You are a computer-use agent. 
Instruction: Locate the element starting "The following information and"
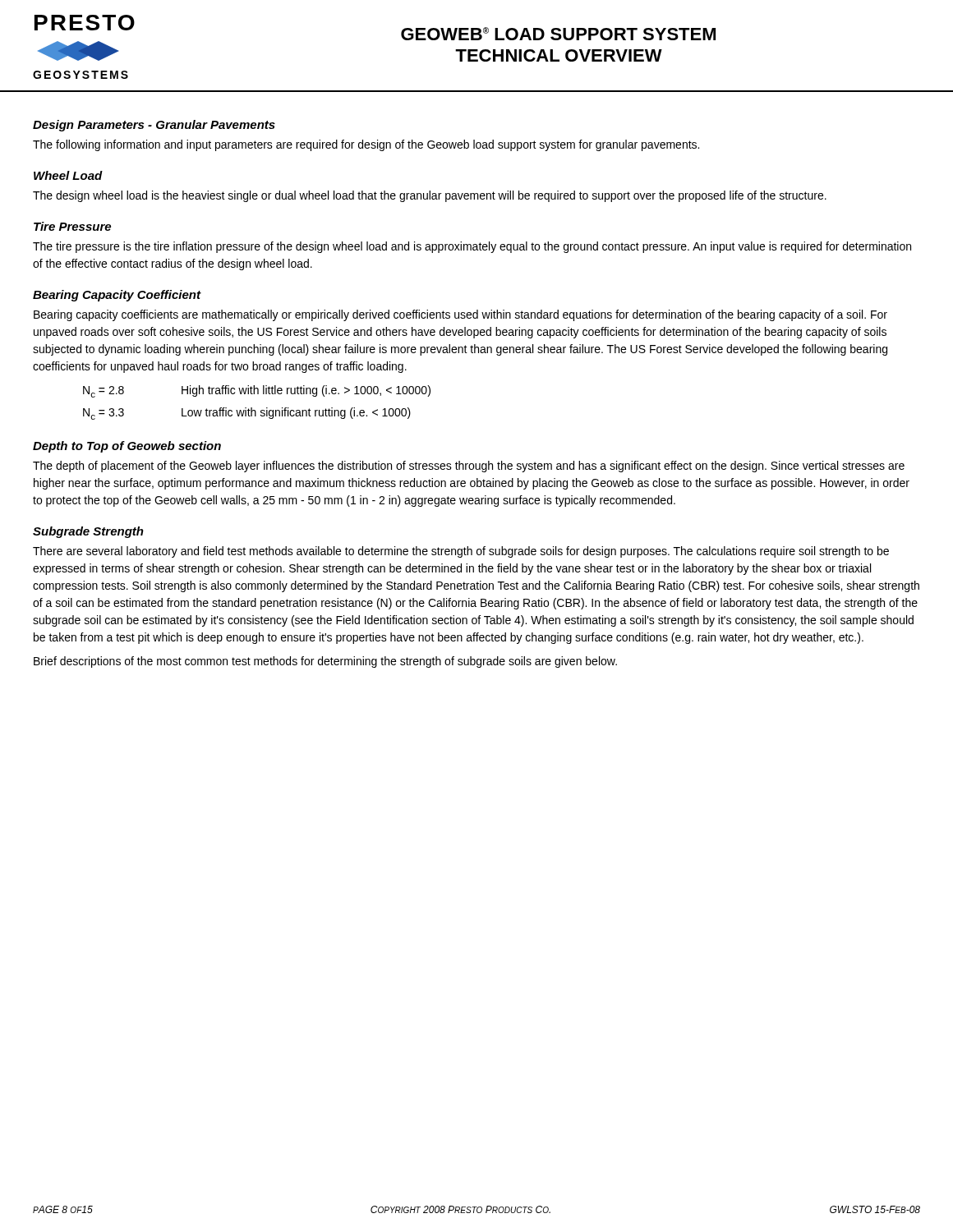[367, 145]
